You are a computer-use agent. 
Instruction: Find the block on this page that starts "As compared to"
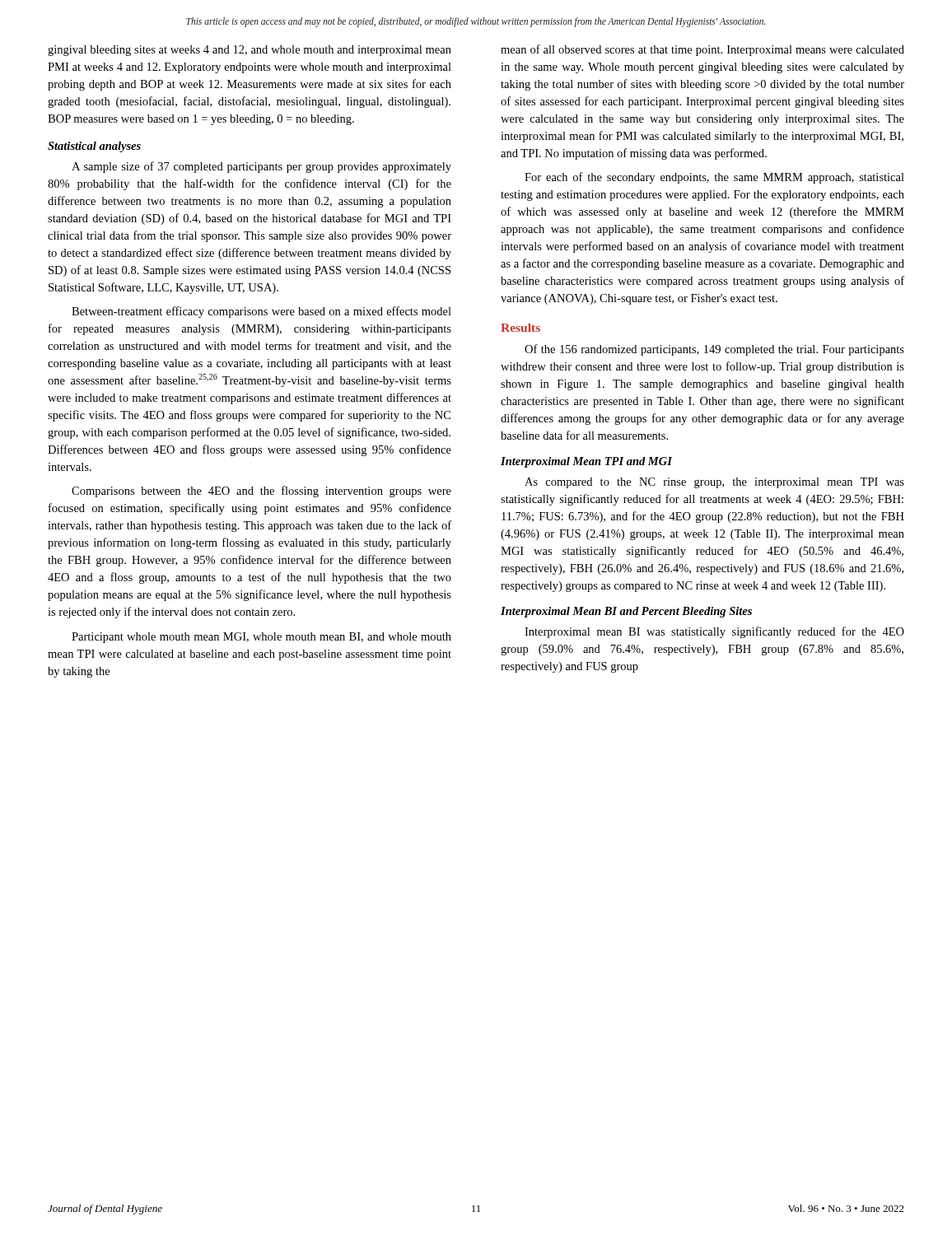[702, 534]
